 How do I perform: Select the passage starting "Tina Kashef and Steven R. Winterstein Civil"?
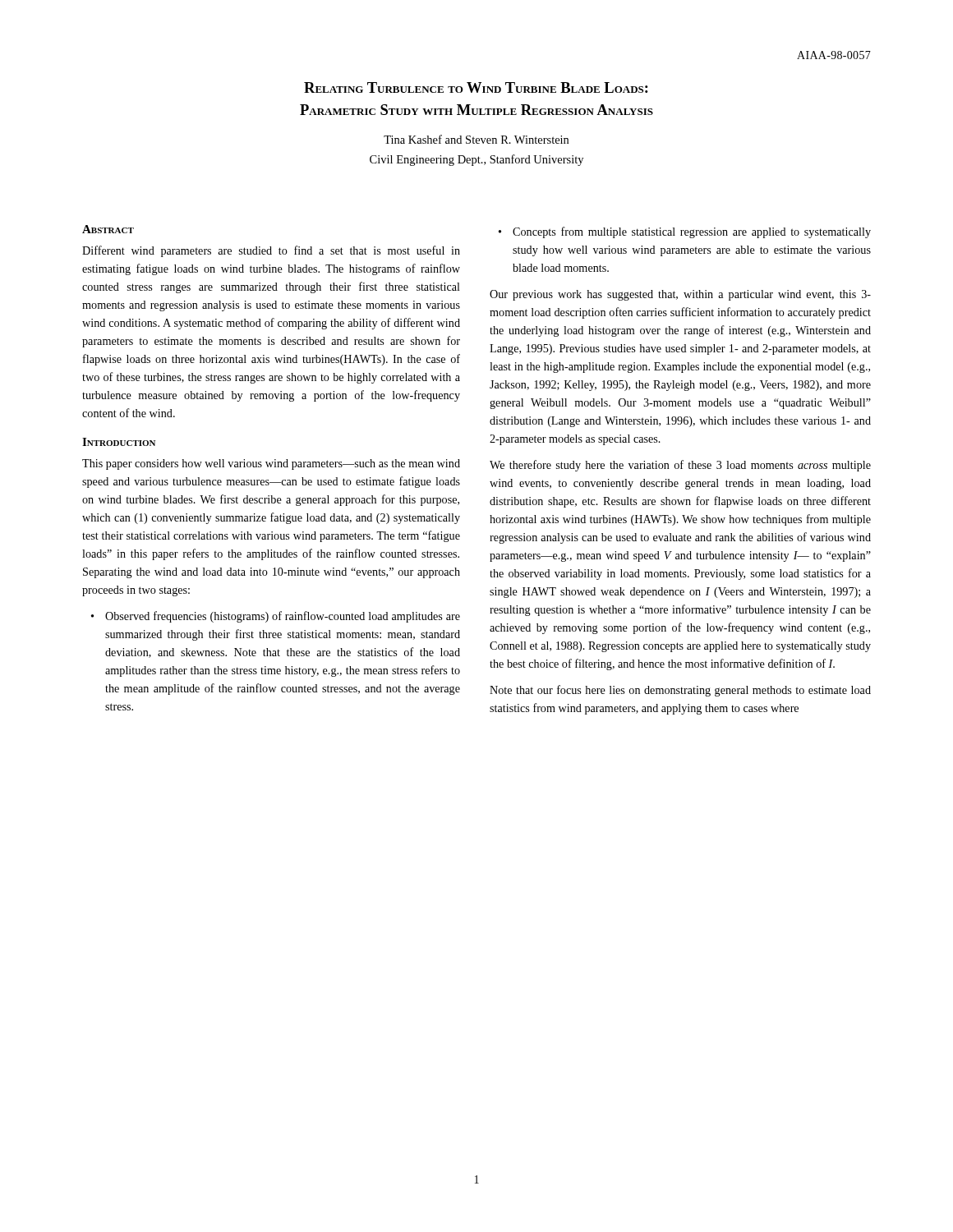pos(476,149)
